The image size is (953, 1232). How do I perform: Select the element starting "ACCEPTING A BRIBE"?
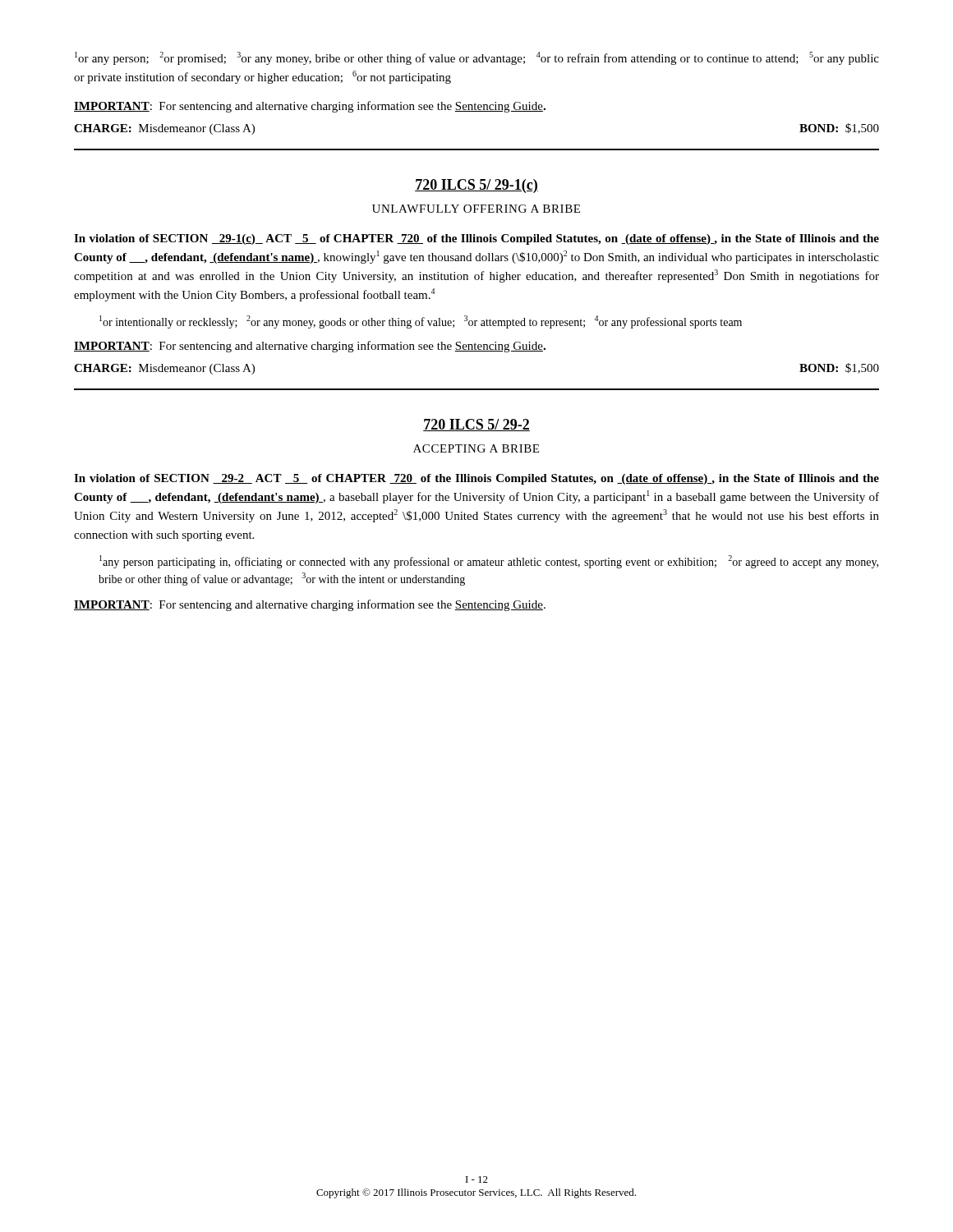pos(476,448)
